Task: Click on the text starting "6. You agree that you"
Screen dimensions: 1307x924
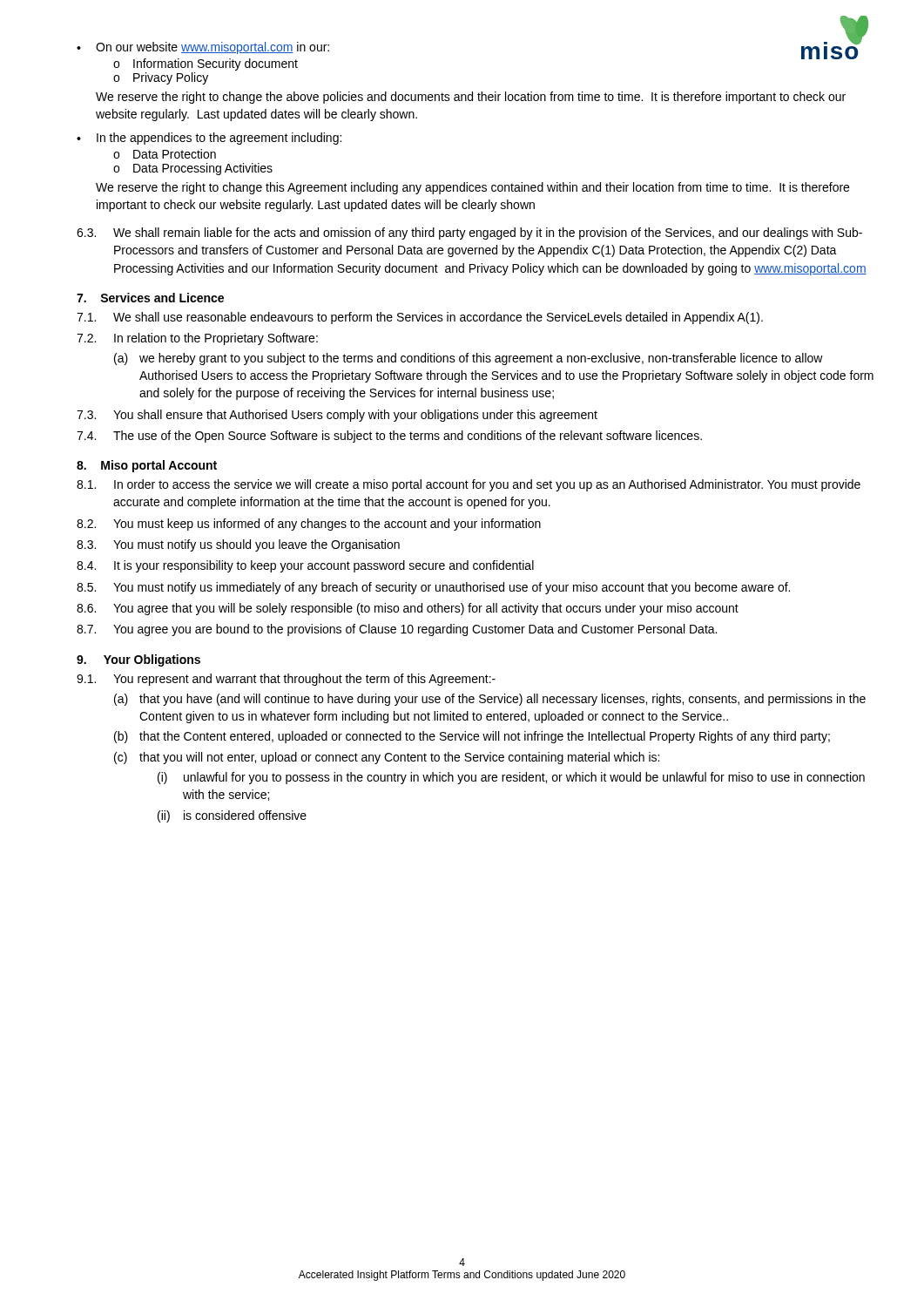Action: pos(476,608)
